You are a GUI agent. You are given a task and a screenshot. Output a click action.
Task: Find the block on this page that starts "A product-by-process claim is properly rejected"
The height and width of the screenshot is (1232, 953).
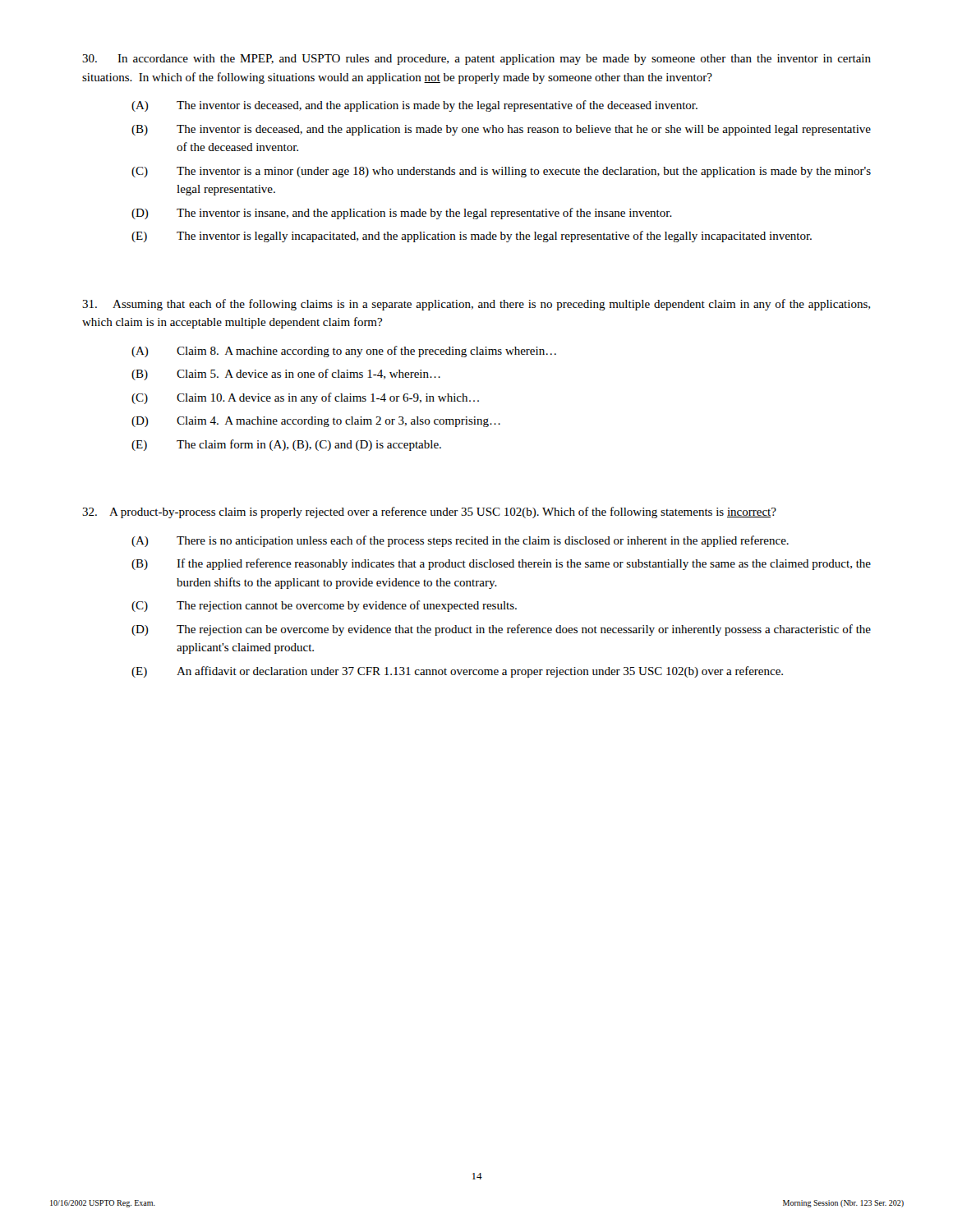(429, 512)
